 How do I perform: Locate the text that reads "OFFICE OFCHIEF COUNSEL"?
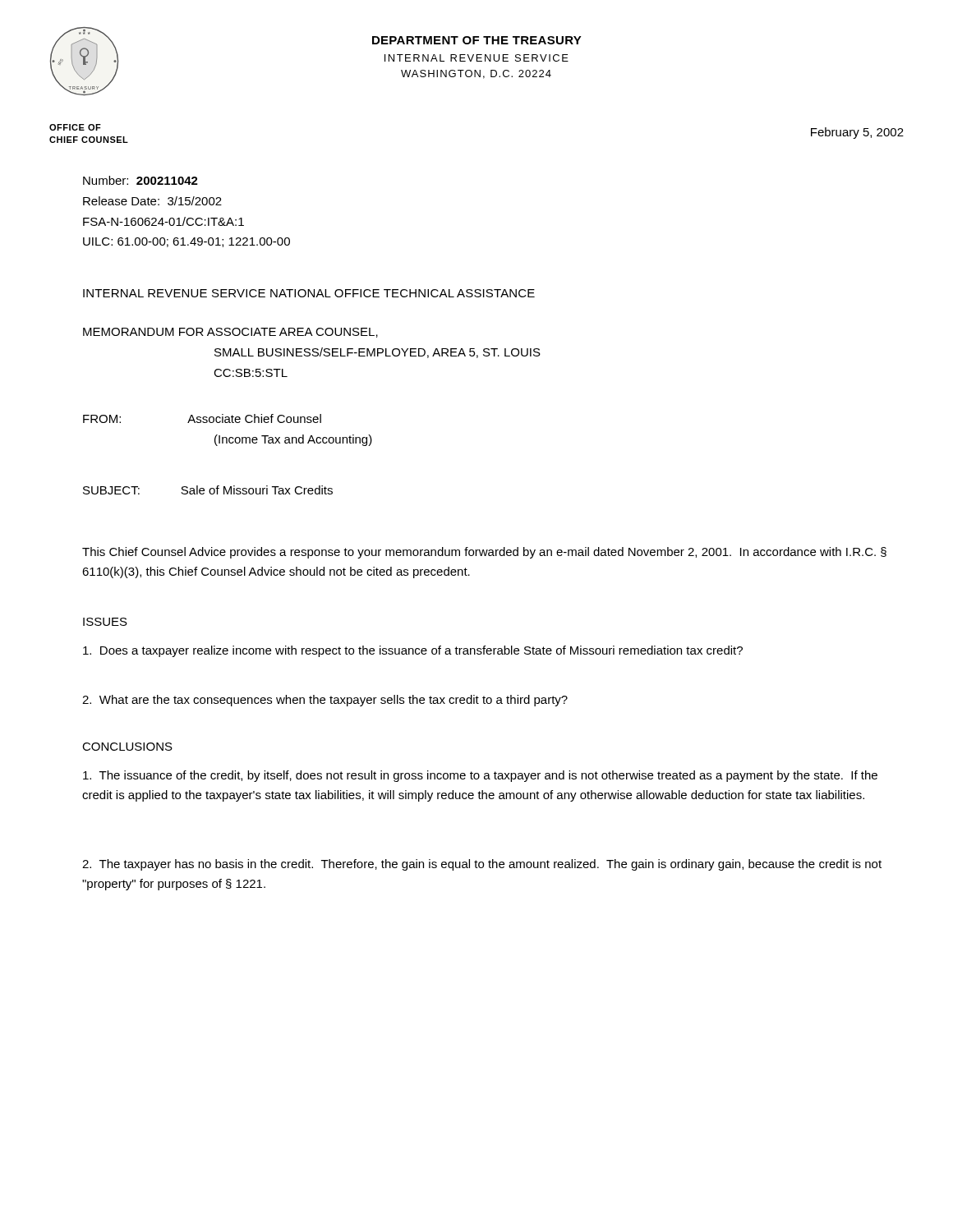coord(89,134)
